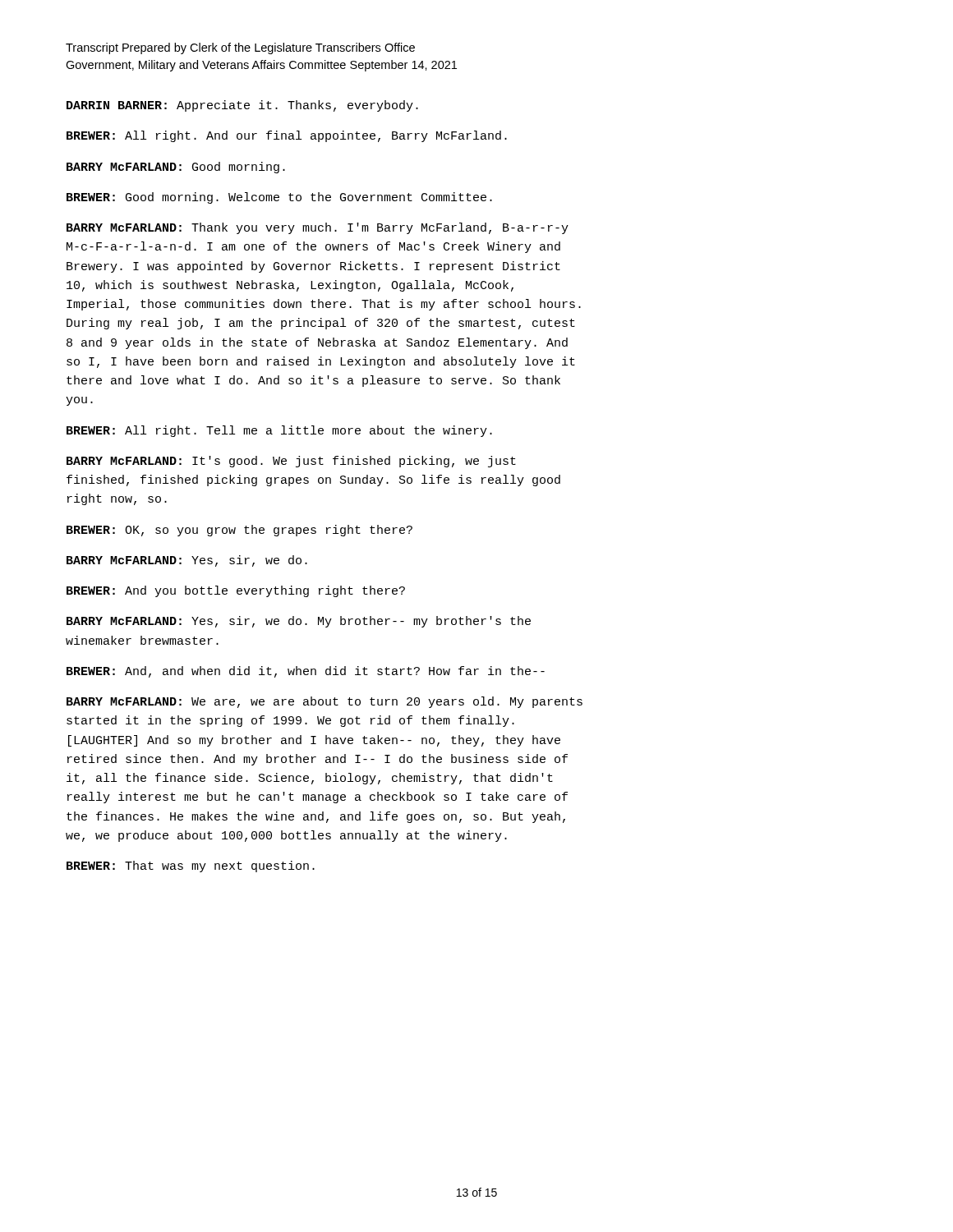Point to the block beginning "BREWER: OK, so you"
The width and height of the screenshot is (953, 1232).
click(x=240, y=531)
